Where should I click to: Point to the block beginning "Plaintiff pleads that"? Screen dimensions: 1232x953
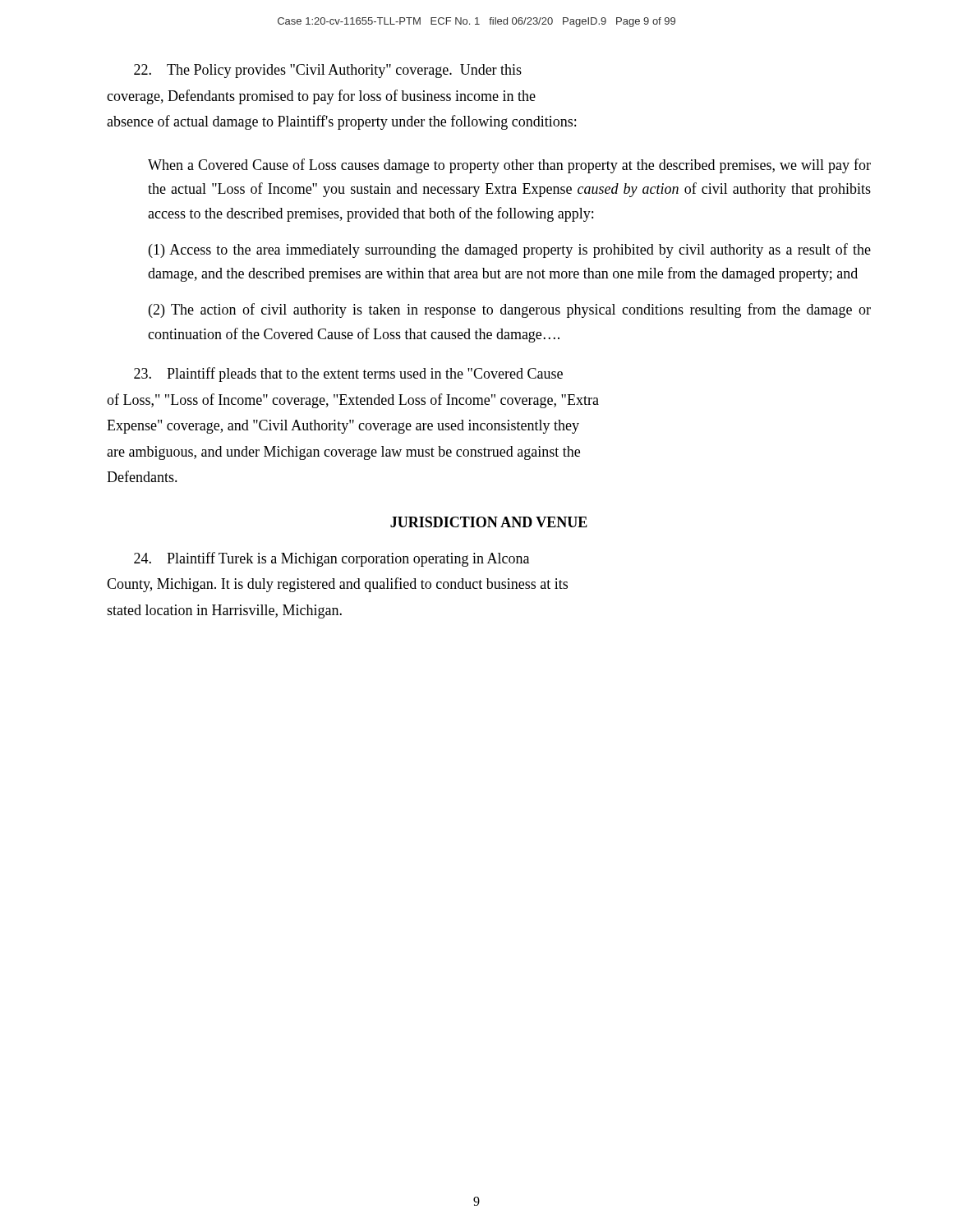488,375
